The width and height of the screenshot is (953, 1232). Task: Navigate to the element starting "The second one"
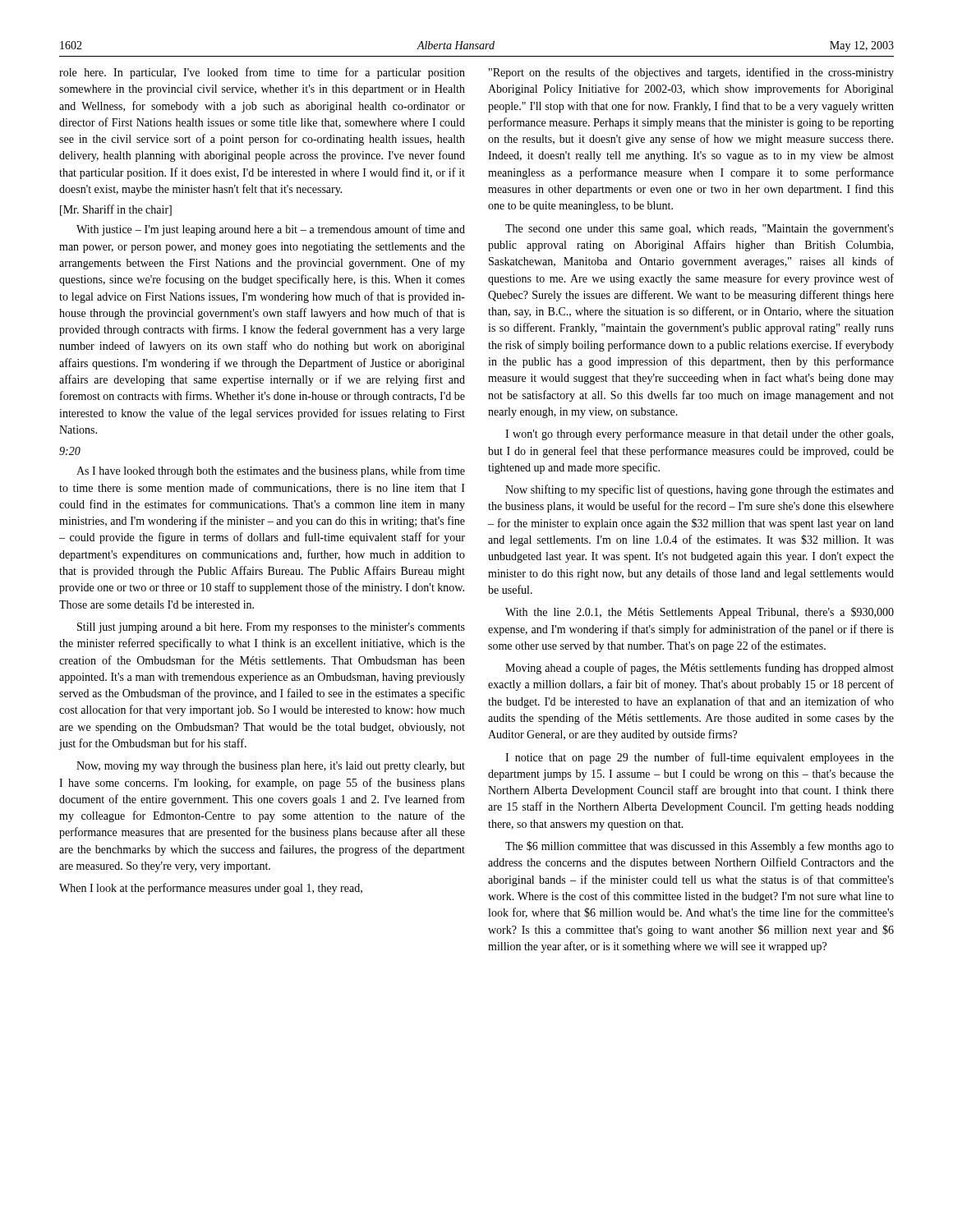691,321
